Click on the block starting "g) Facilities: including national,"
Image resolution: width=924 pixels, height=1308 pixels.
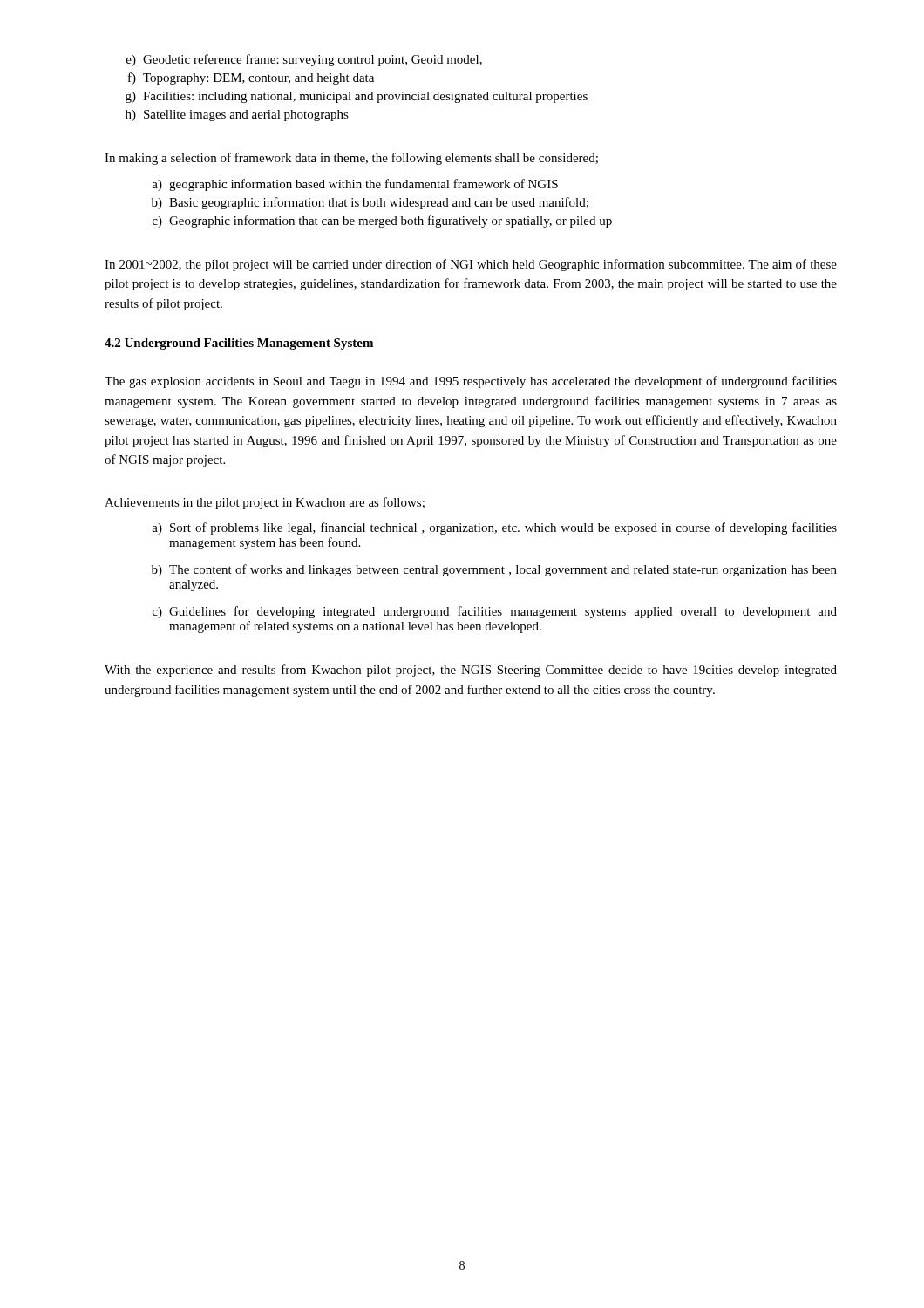[x=471, y=96]
